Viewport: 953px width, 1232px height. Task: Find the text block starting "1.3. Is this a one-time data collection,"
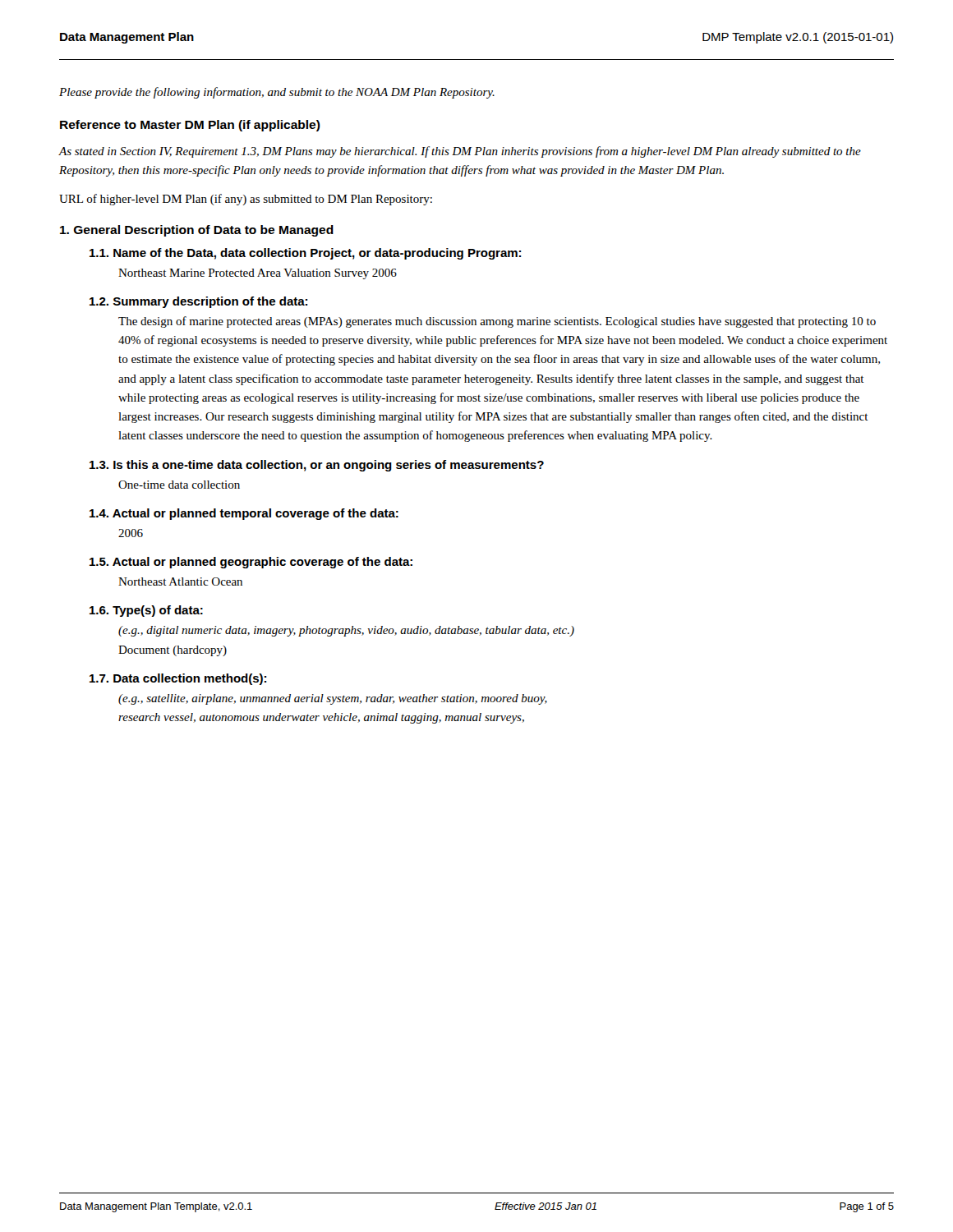point(316,464)
